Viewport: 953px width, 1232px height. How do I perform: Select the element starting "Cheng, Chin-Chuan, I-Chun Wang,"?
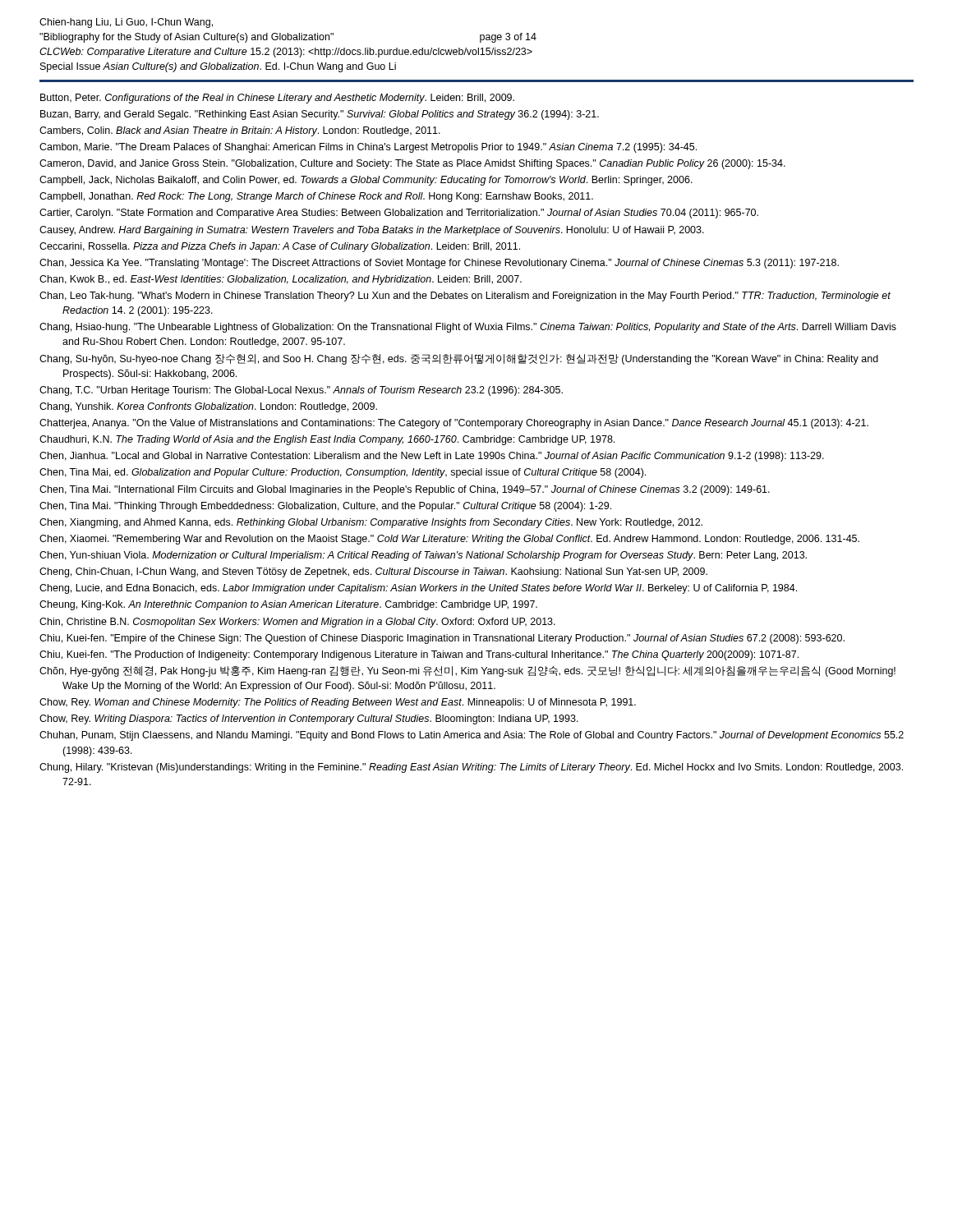coord(374,572)
